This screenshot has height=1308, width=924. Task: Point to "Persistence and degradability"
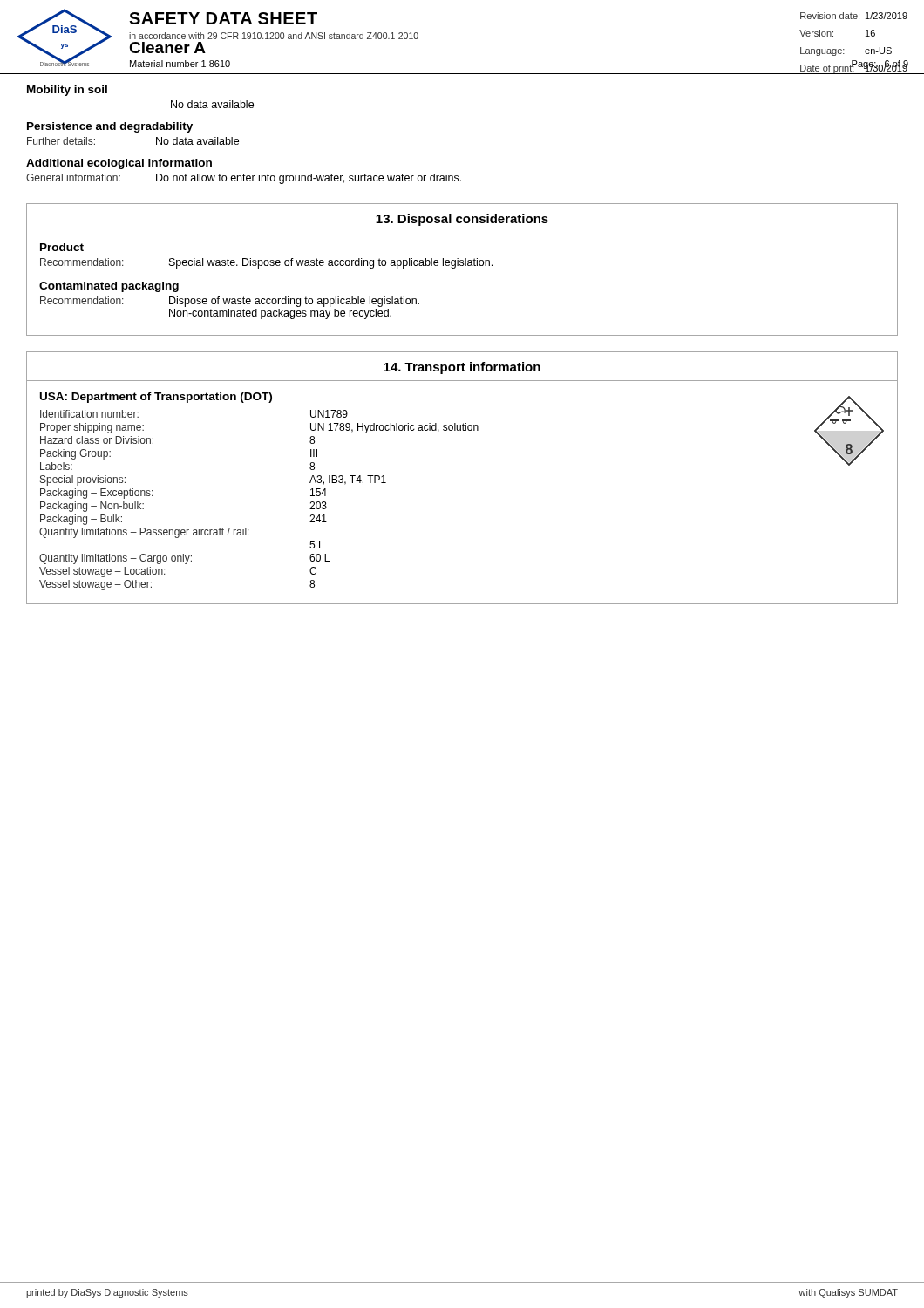coord(110,126)
